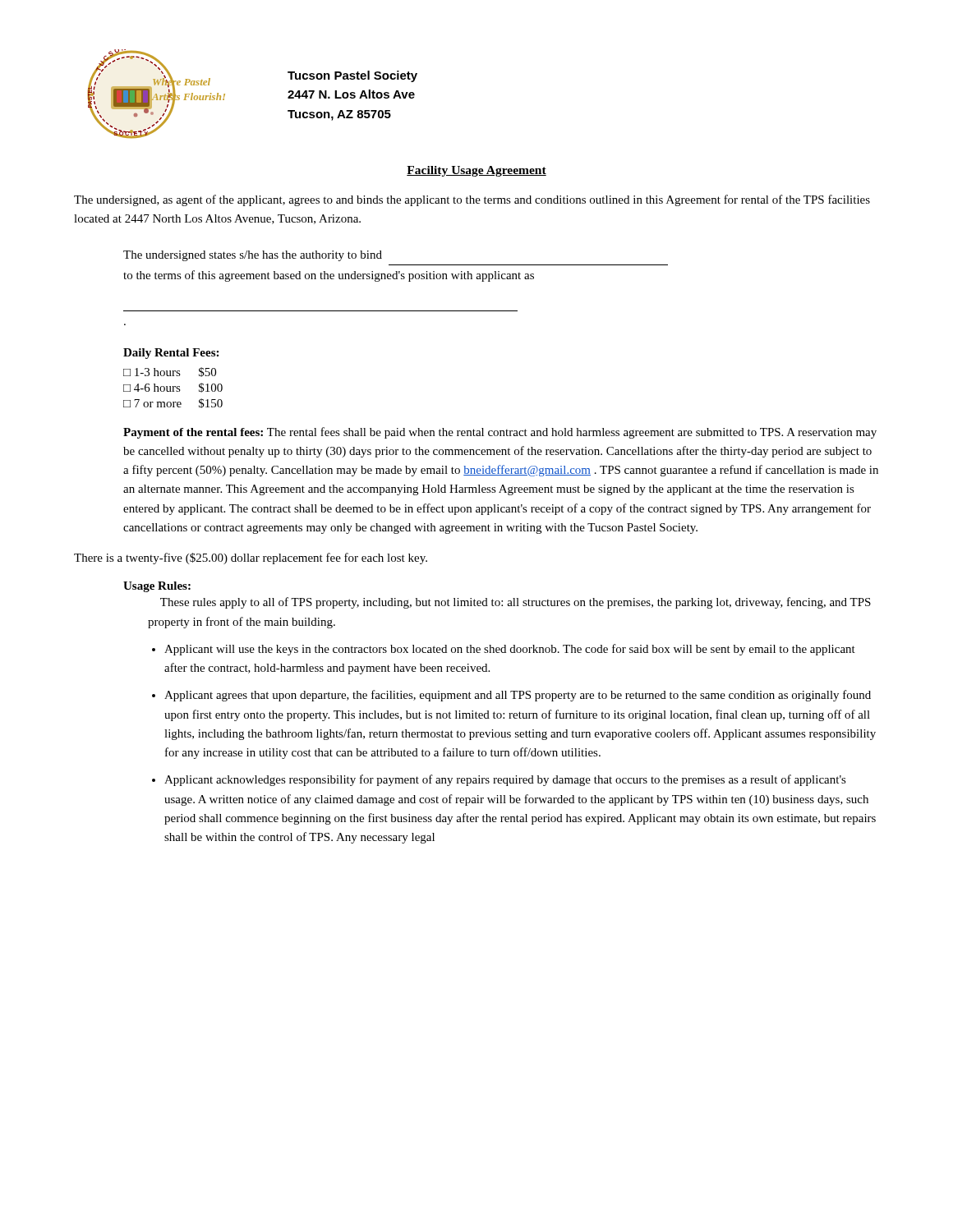Locate the section header containing "Usage Rules:"
This screenshot has height=1232, width=953.
pos(157,586)
